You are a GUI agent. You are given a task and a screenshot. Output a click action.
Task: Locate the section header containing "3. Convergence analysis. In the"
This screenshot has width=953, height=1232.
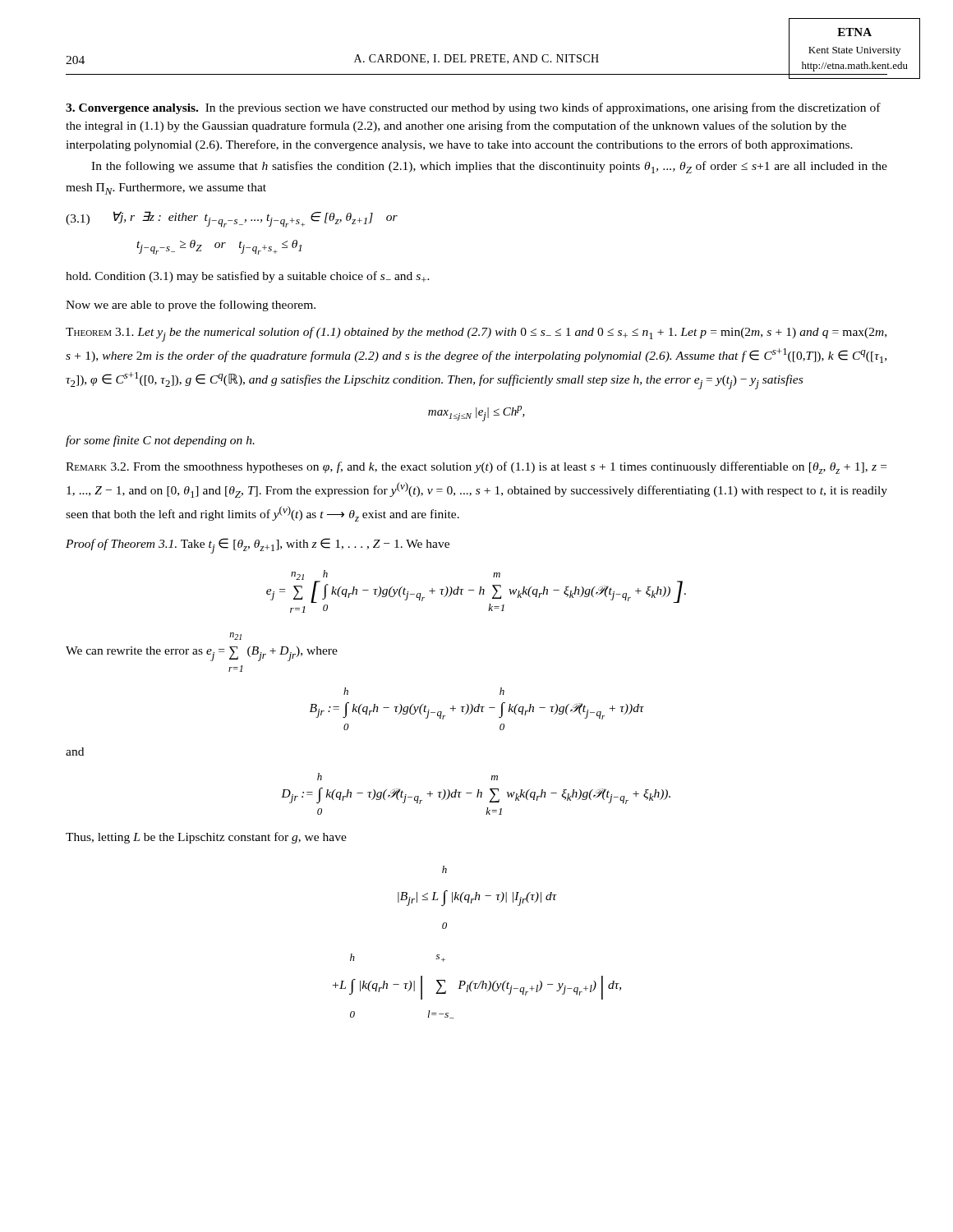pos(473,126)
